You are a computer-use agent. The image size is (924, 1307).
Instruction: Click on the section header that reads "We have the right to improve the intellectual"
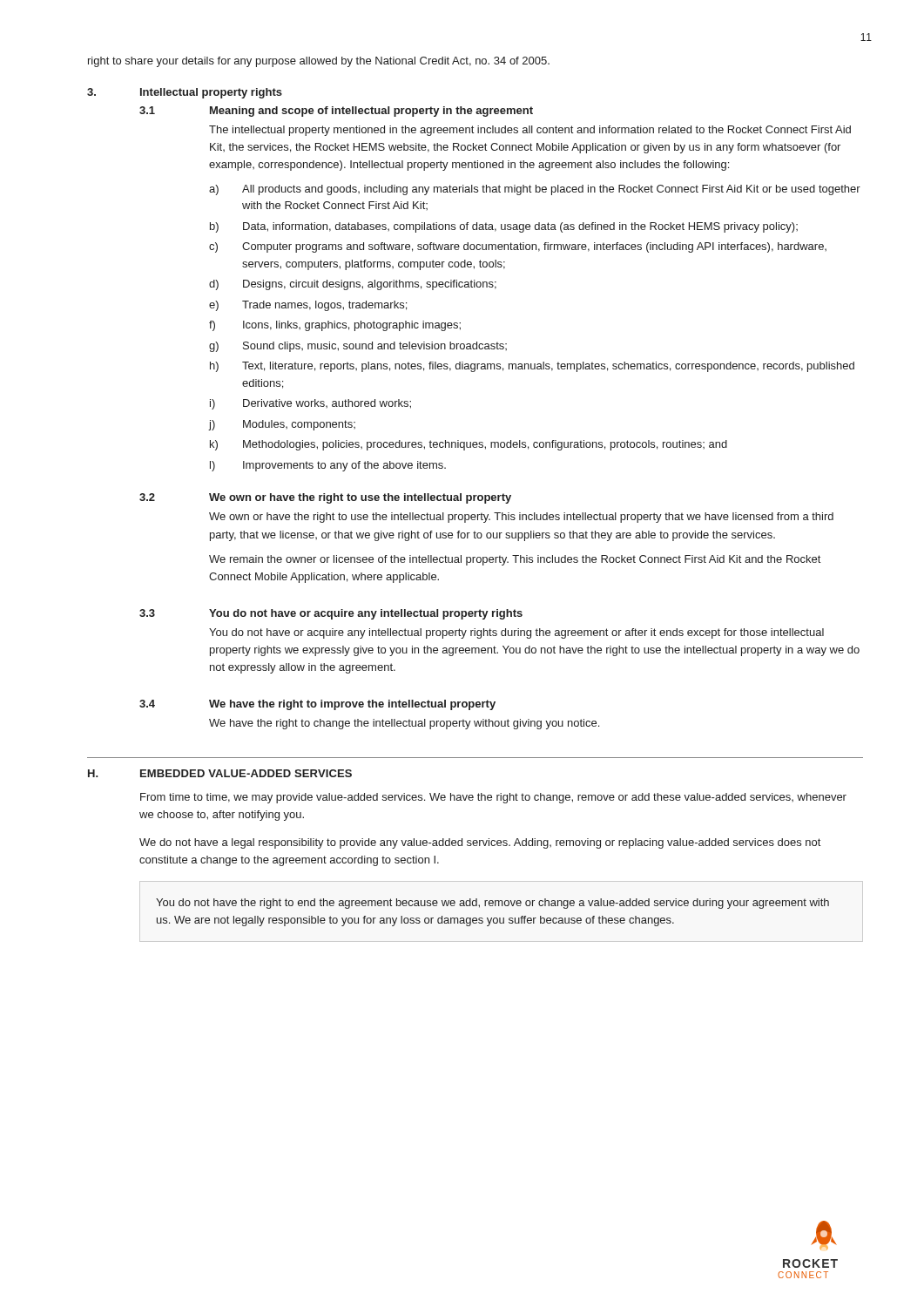(352, 704)
